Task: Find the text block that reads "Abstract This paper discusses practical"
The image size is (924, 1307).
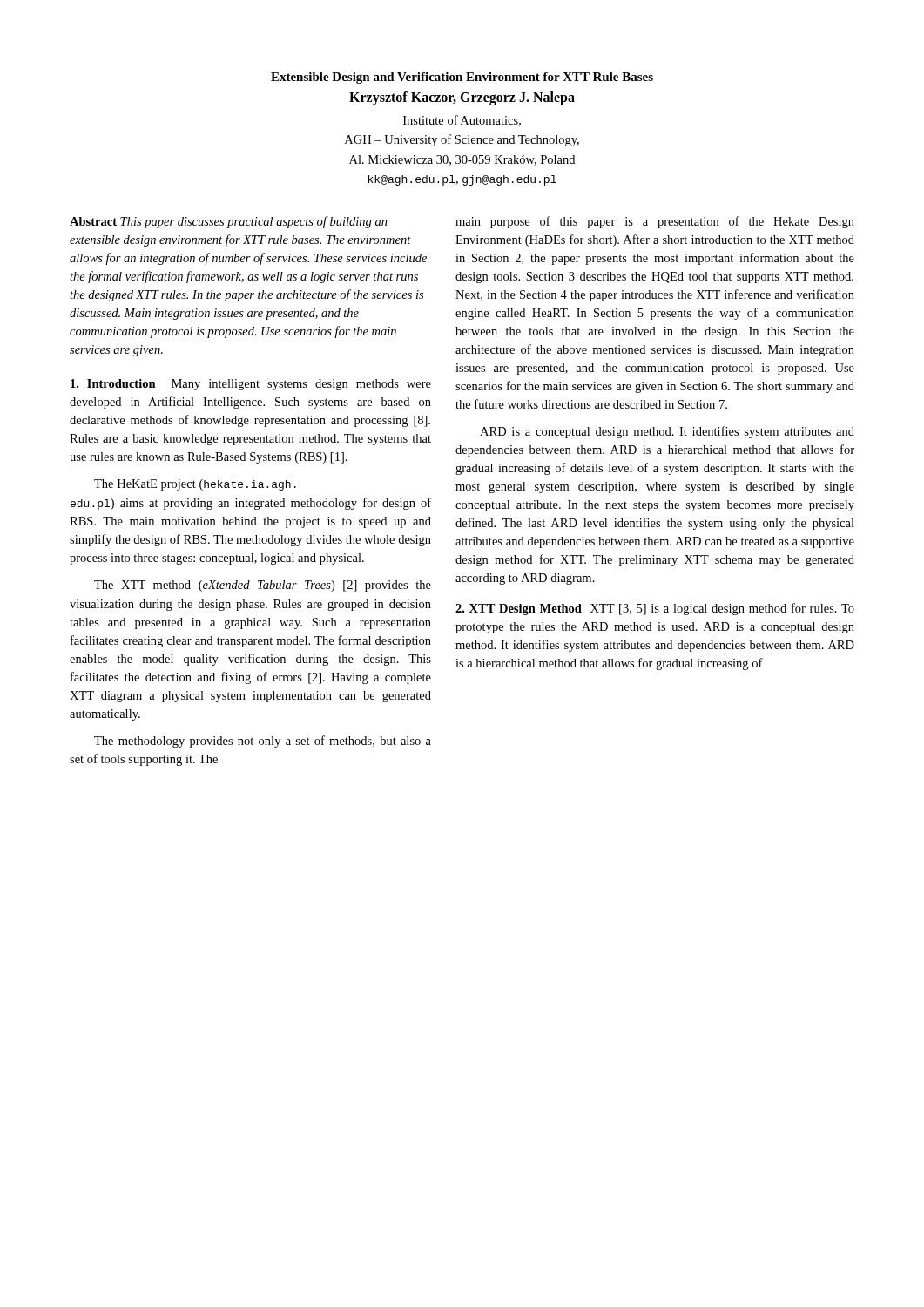Action: coord(248,285)
